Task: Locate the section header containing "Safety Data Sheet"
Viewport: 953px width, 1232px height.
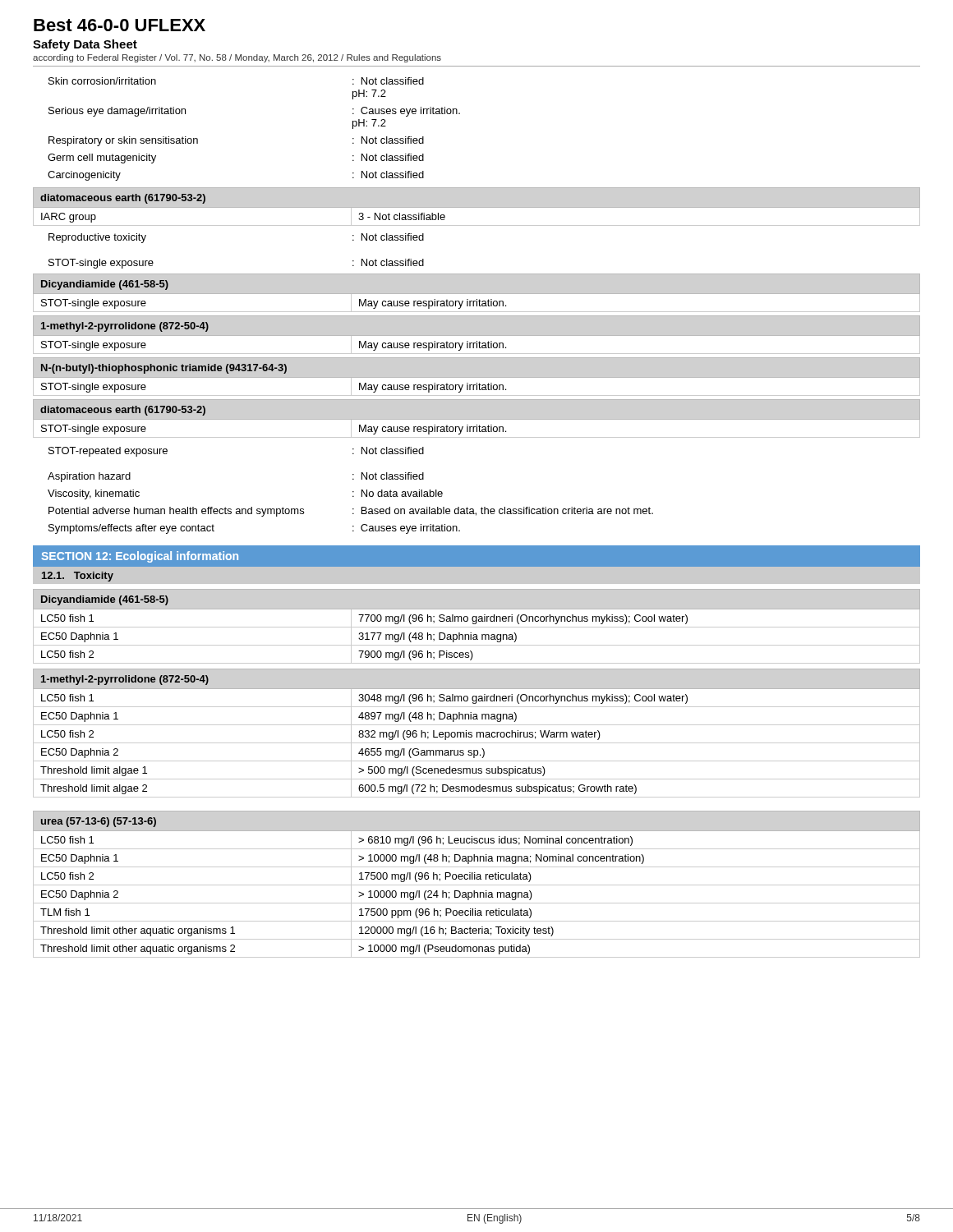Action: [85, 44]
